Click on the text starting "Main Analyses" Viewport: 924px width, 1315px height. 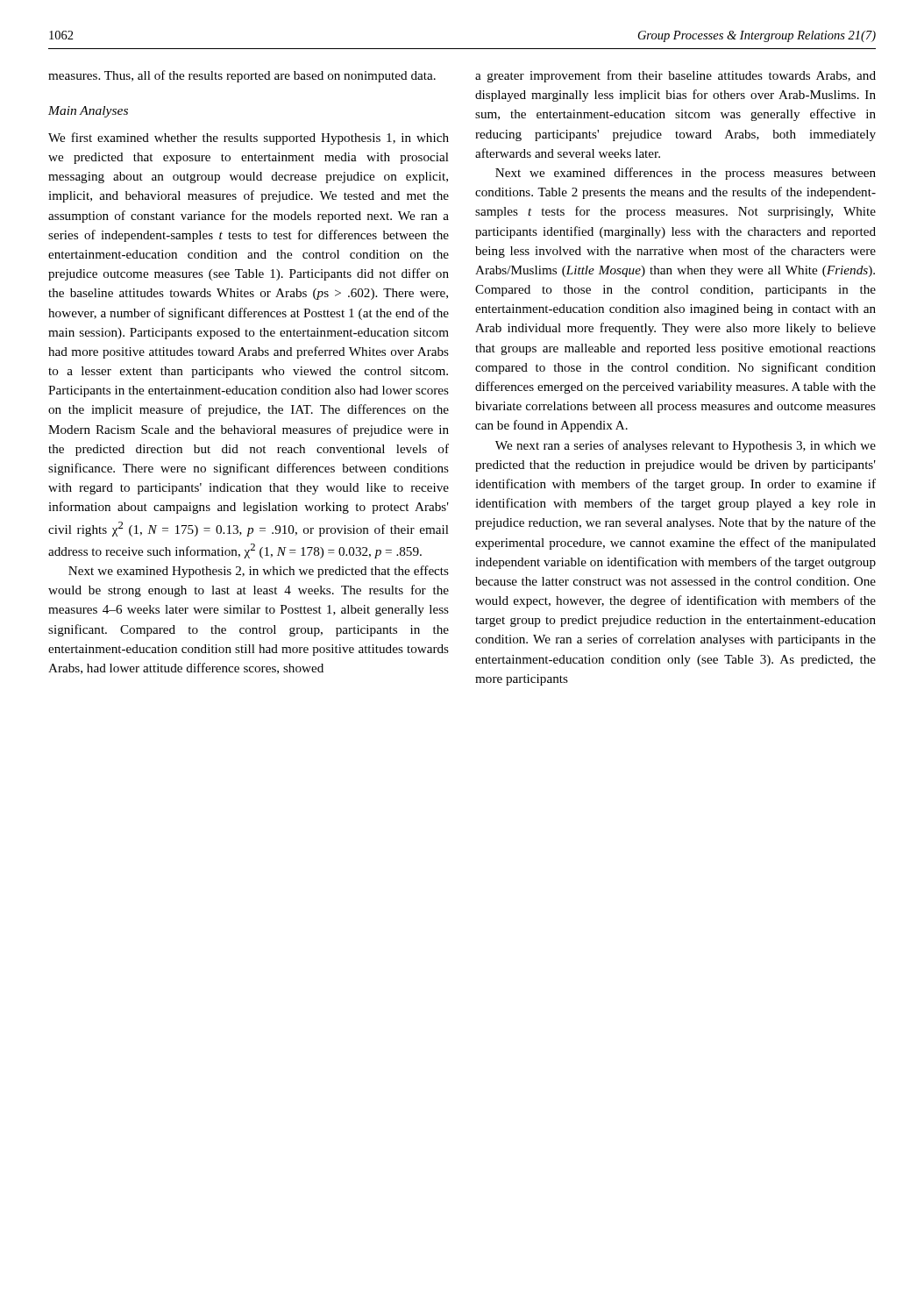pyautogui.click(x=88, y=110)
